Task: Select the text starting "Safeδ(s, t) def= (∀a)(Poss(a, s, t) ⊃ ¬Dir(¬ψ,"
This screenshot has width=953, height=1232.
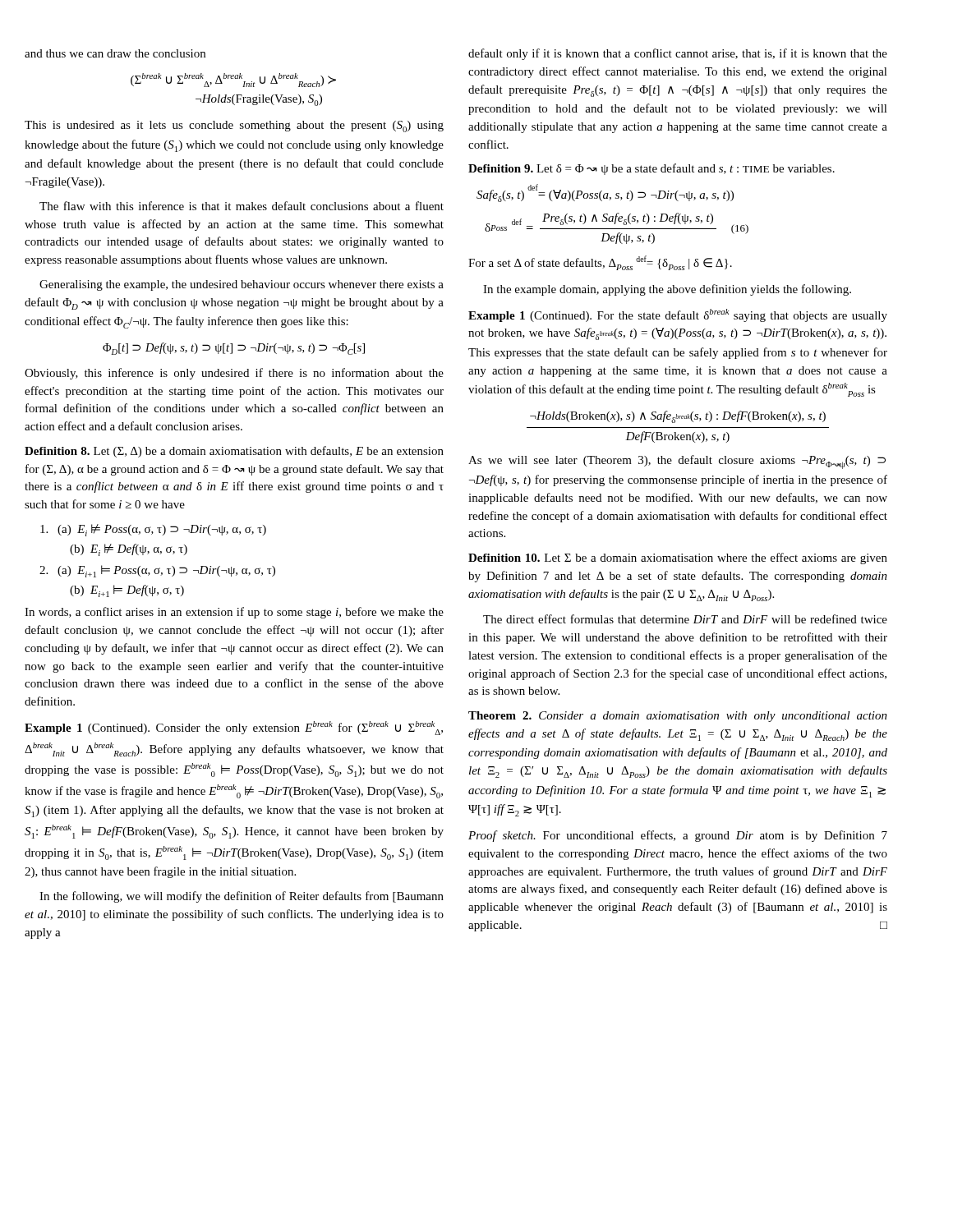Action: point(682,216)
